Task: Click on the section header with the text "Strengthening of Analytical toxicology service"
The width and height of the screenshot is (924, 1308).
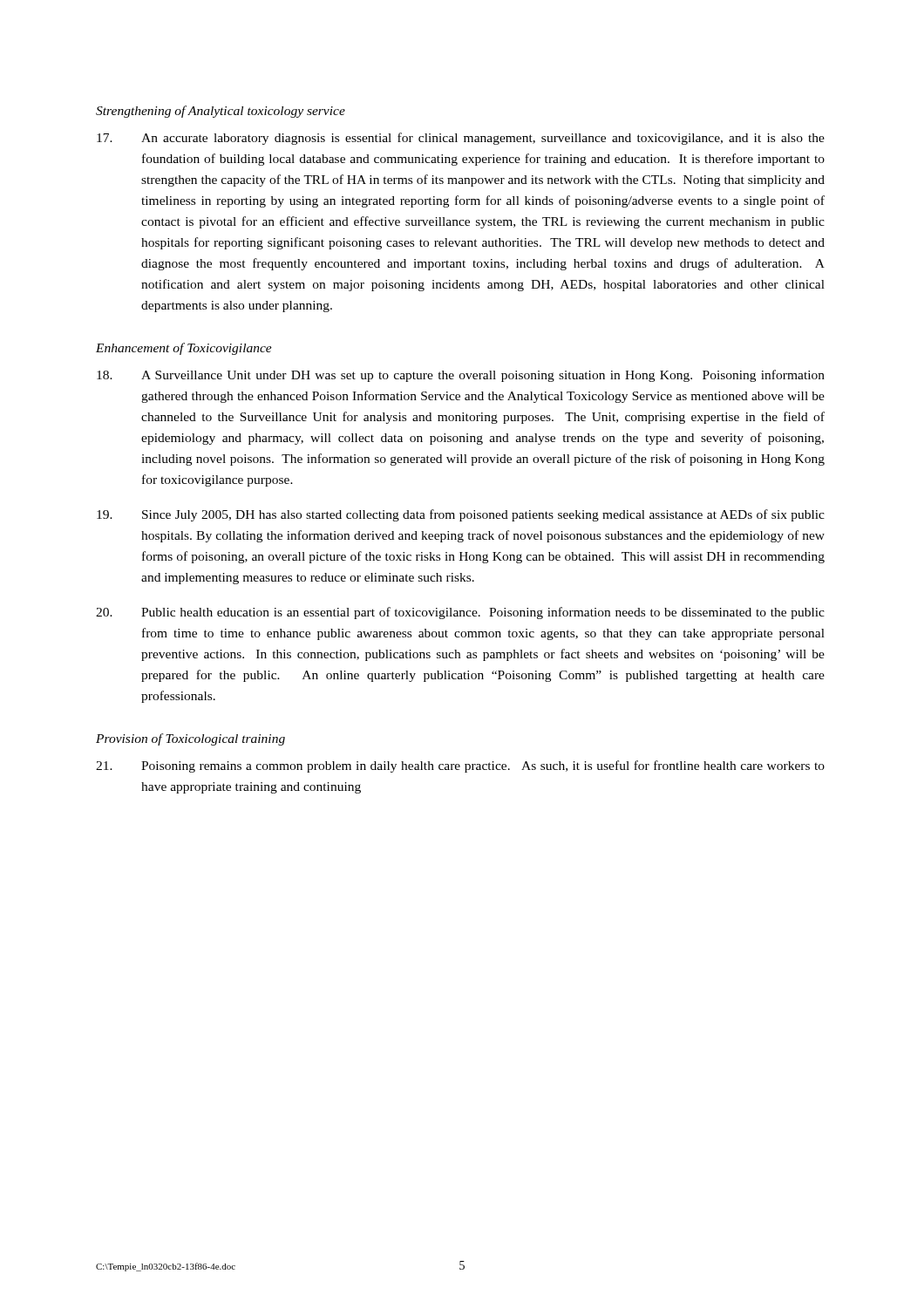Action: click(220, 110)
